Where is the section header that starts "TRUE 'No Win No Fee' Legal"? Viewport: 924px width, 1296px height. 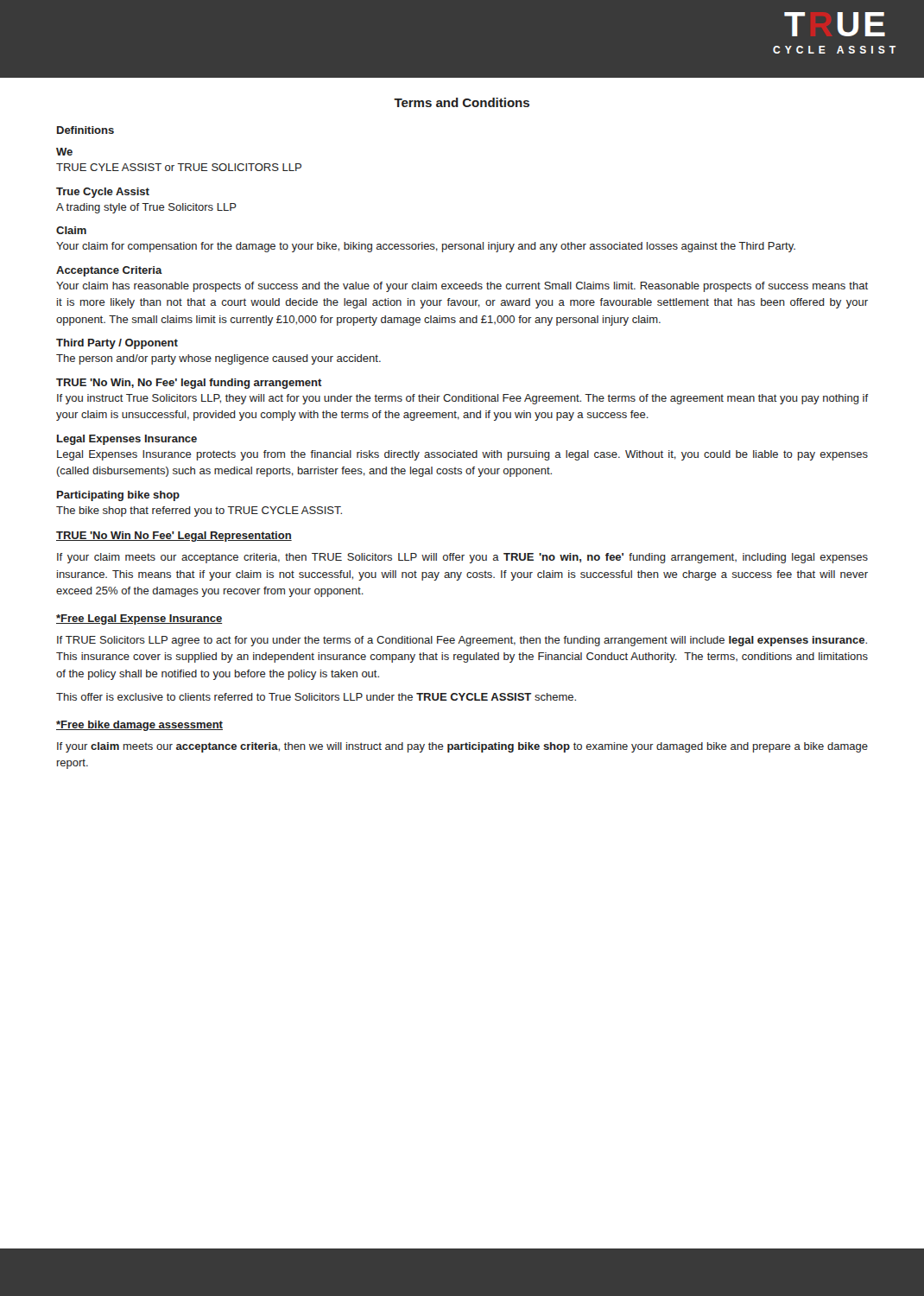coord(174,535)
